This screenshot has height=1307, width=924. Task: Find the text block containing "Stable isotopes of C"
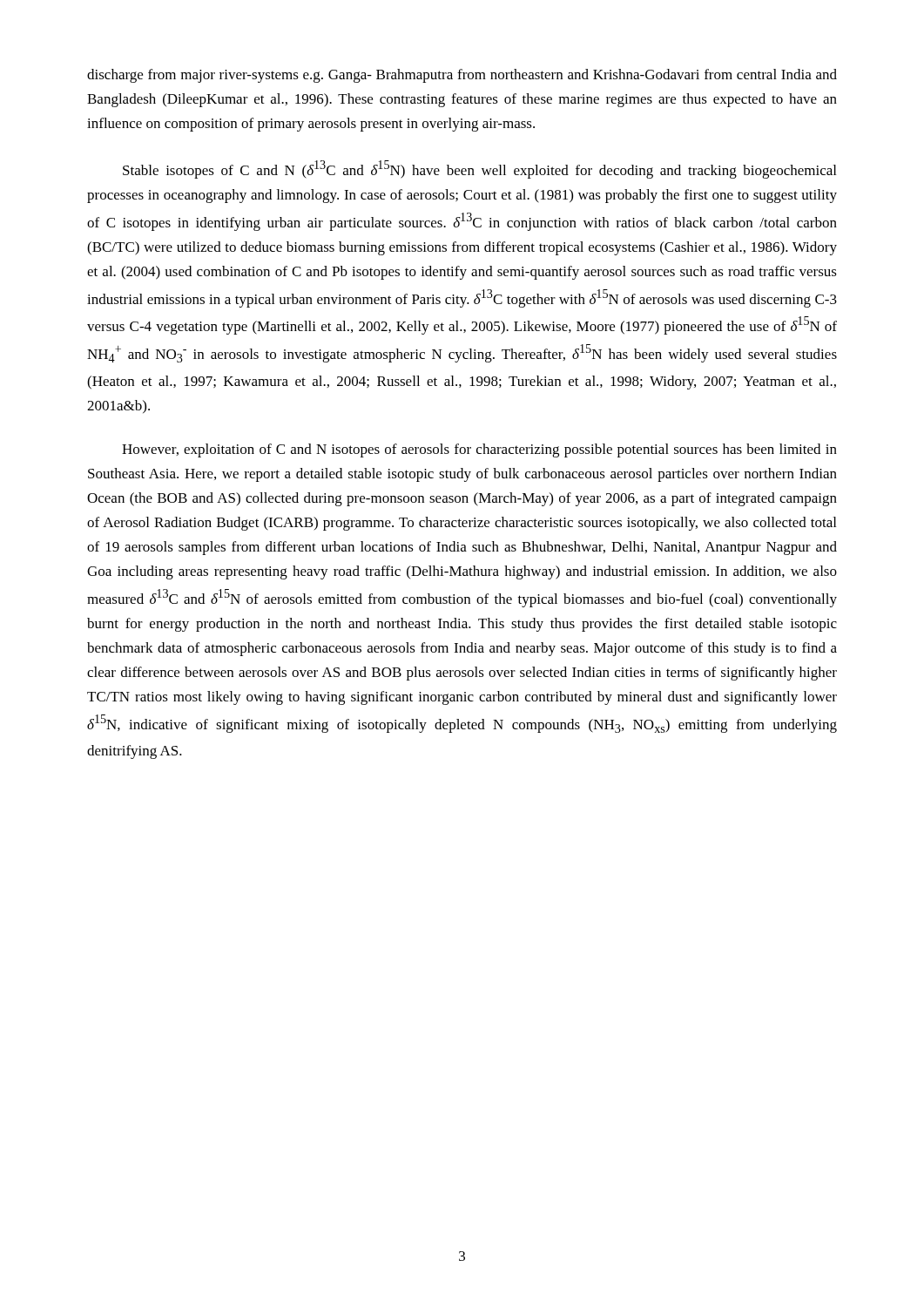tap(462, 287)
